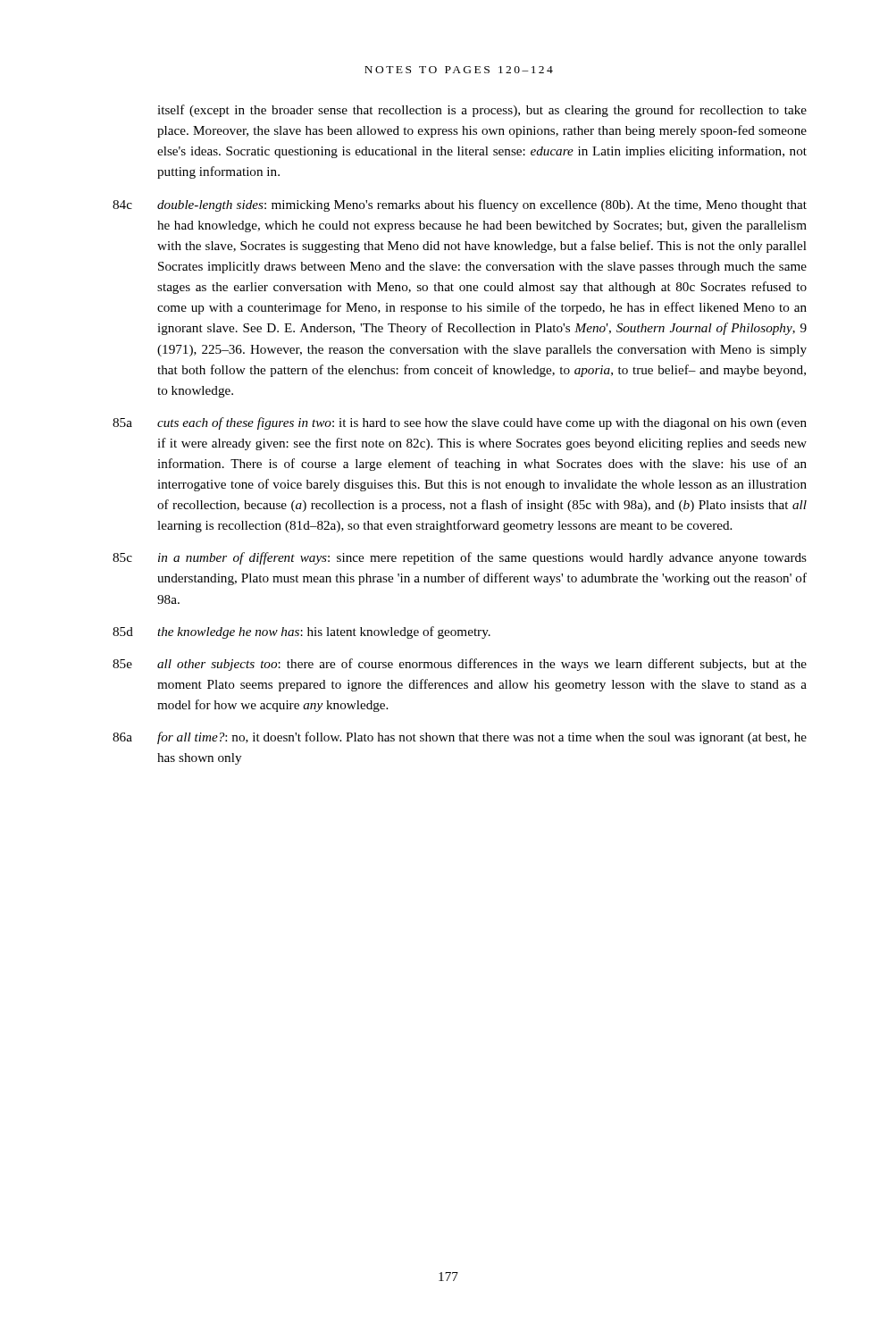Locate the list item that says "86a for all time?: no, it doesn't follow."
Viewport: 896px width, 1340px height.
click(x=460, y=747)
